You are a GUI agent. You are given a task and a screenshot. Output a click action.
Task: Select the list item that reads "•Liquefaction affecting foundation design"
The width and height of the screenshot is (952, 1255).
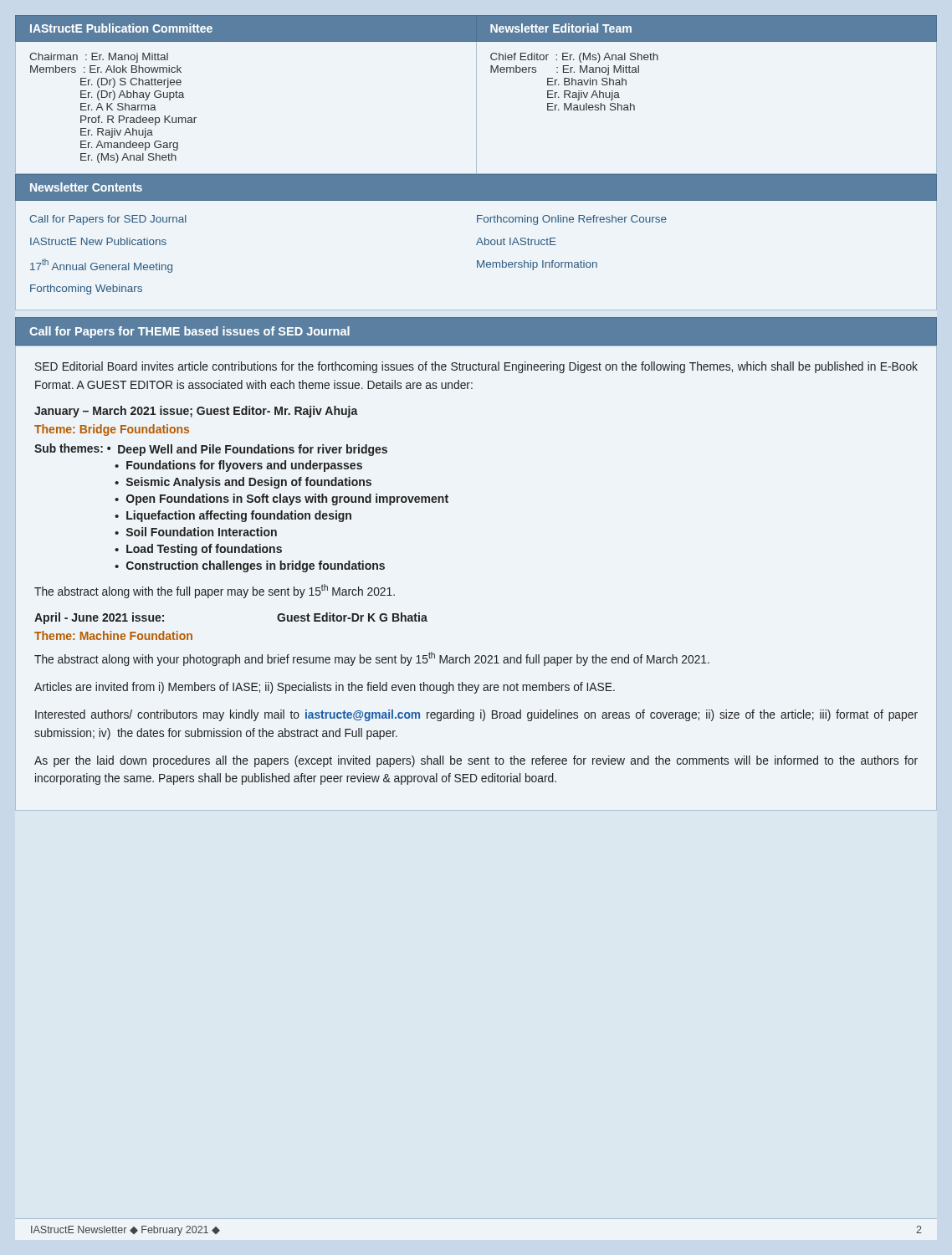click(x=233, y=516)
